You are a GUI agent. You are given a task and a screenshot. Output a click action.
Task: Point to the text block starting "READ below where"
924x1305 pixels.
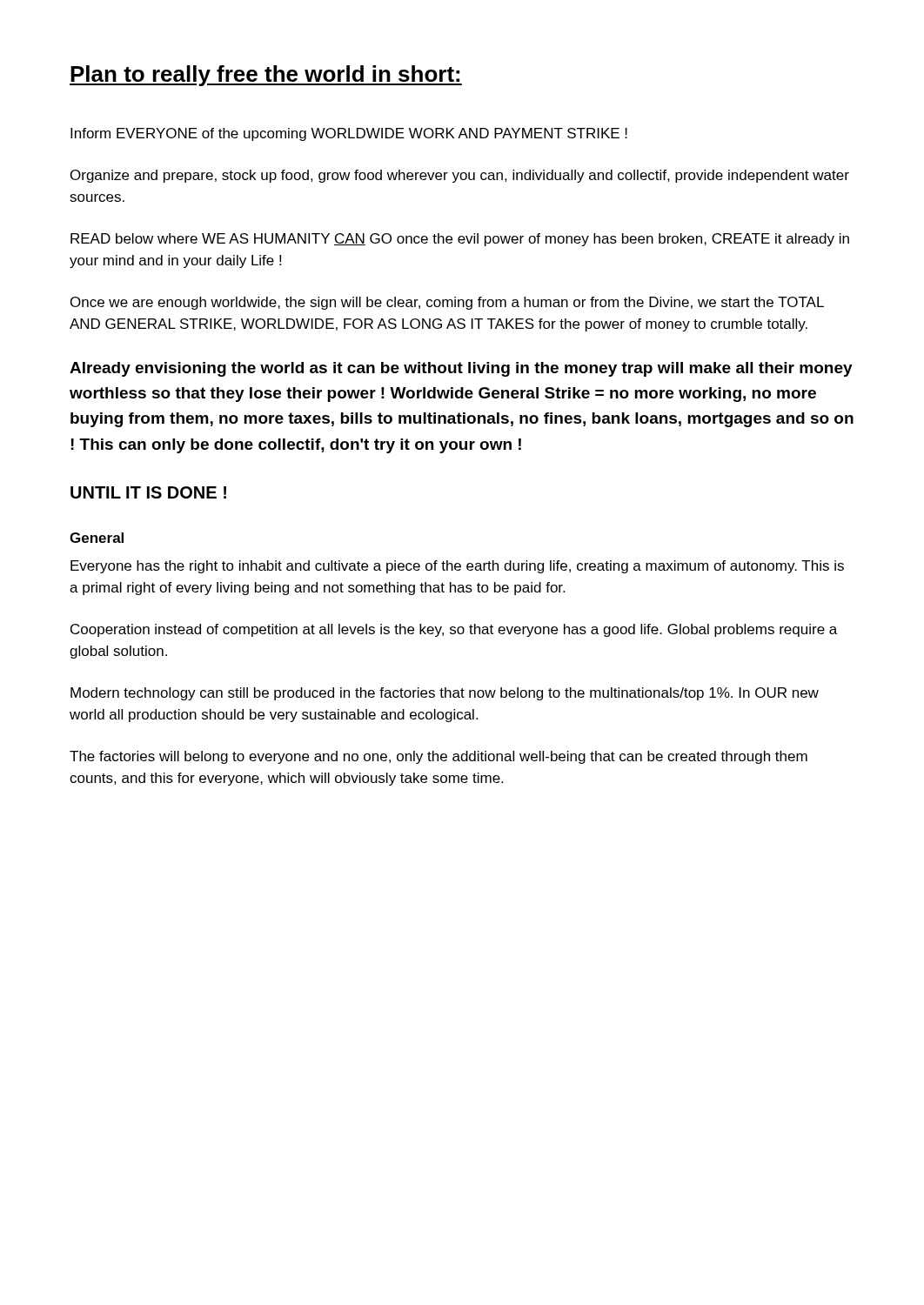pos(460,249)
